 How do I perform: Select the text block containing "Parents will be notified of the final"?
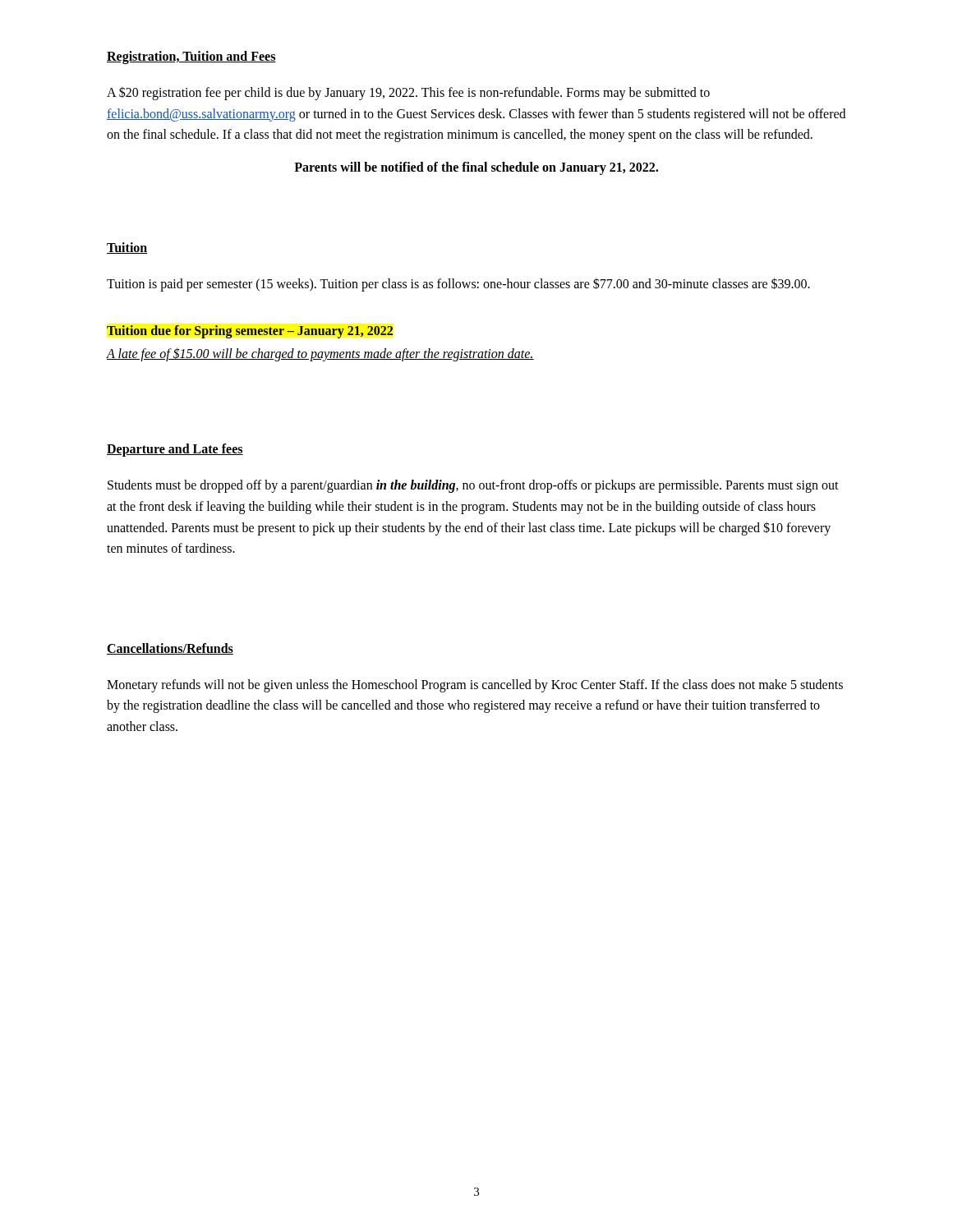click(x=476, y=167)
